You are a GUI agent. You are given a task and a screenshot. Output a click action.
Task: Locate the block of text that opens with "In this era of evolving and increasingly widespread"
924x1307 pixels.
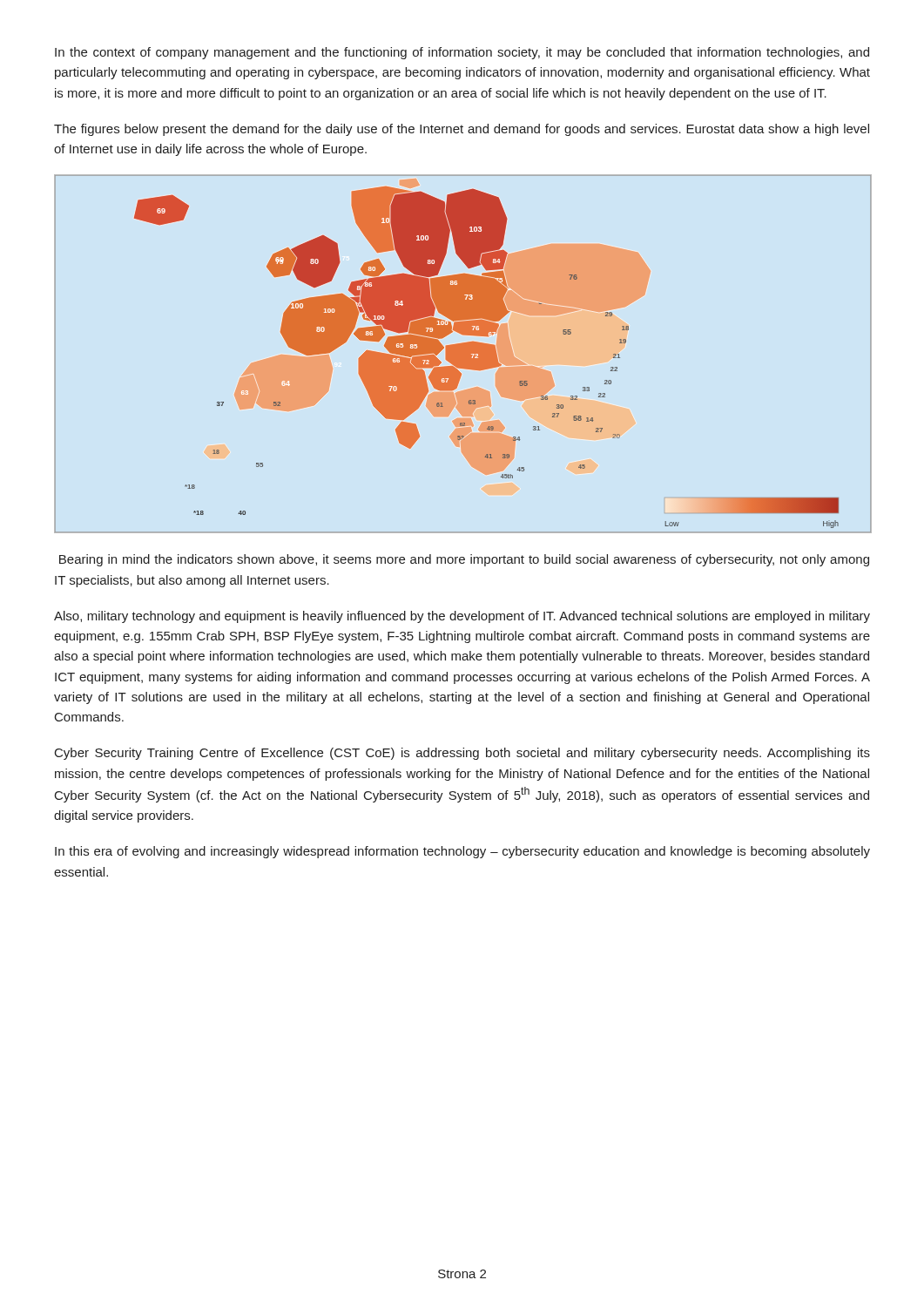(462, 861)
